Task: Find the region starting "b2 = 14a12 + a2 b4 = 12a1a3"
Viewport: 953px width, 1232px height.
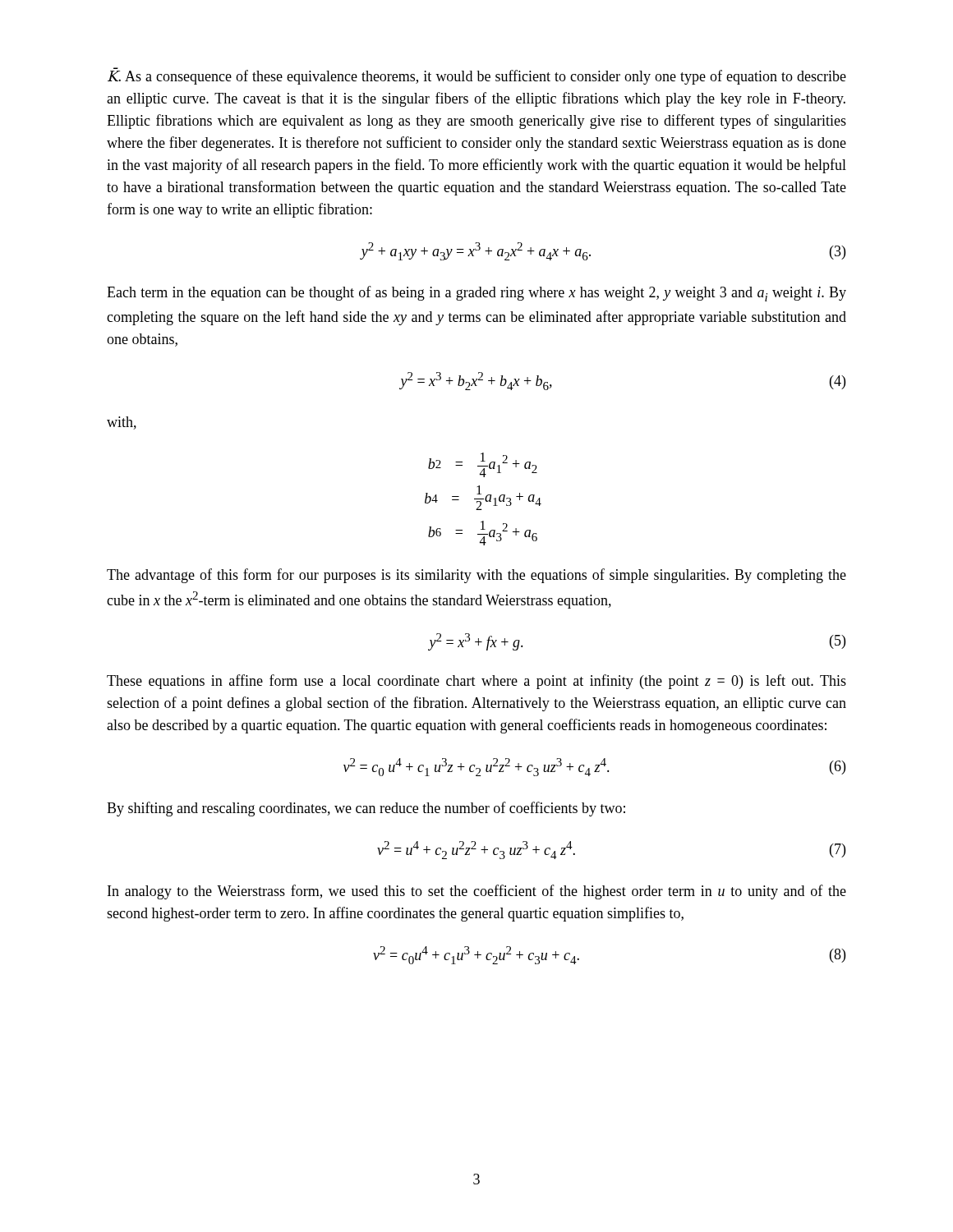Action: (476, 499)
